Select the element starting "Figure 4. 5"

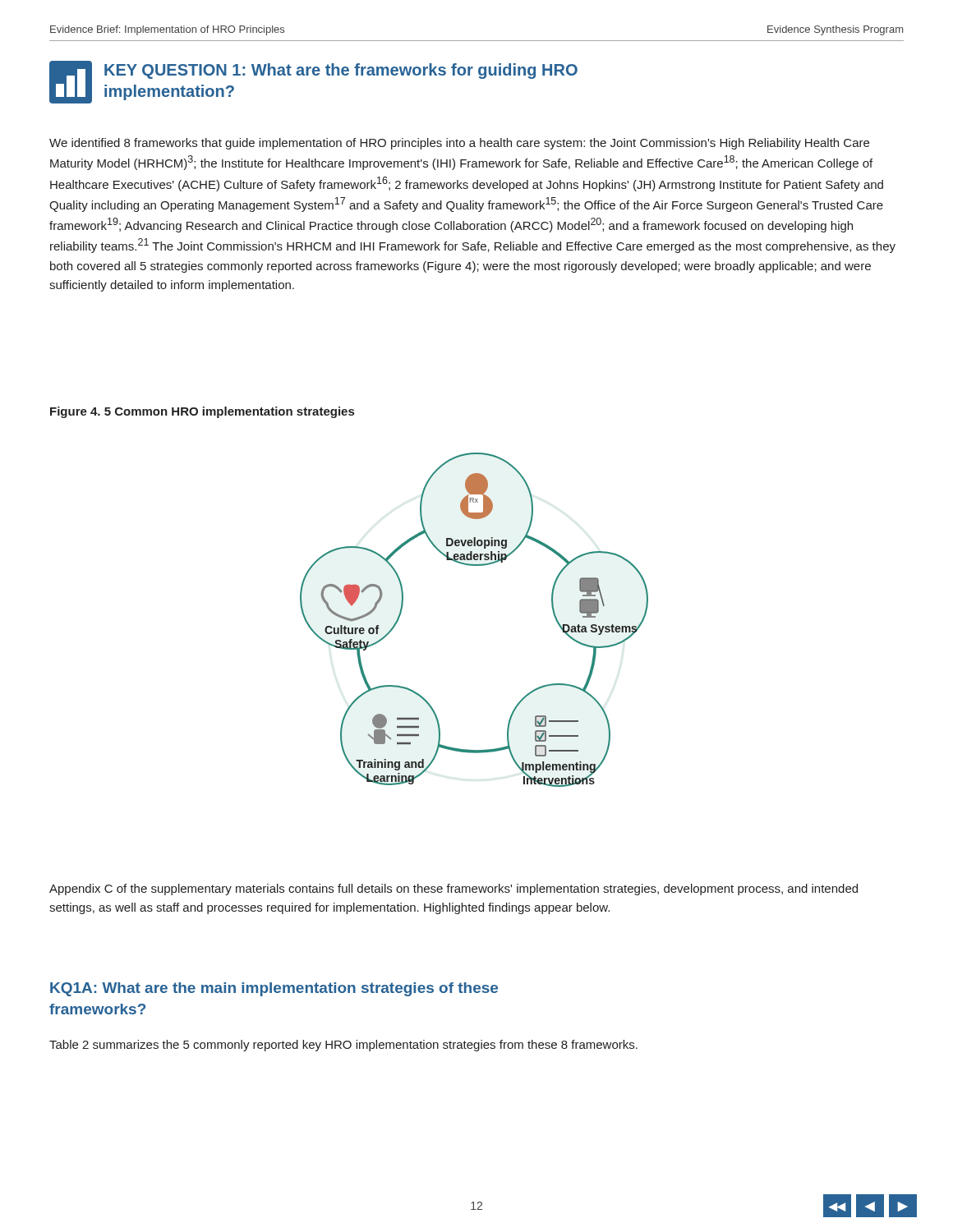click(x=202, y=411)
